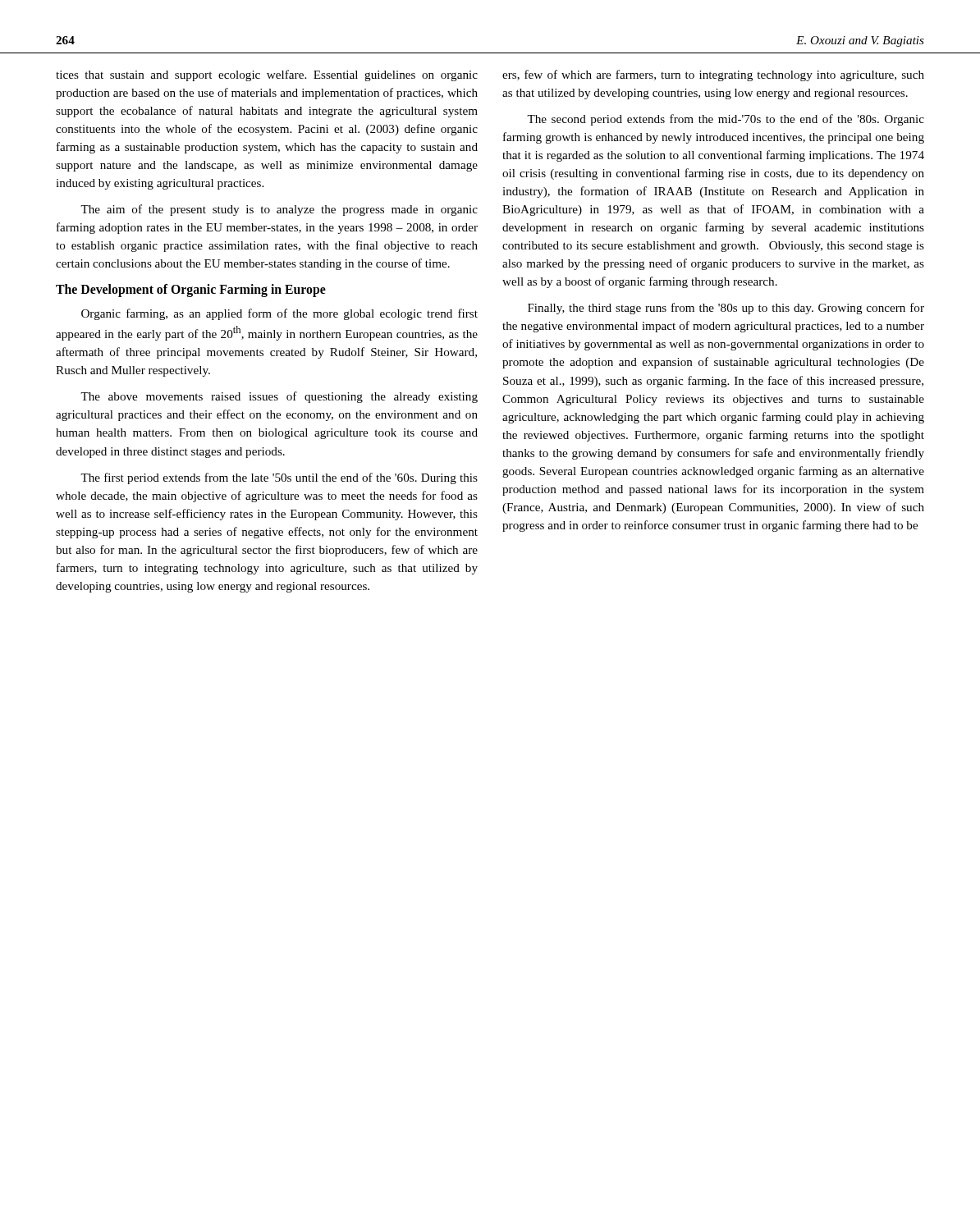This screenshot has width=980, height=1231.
Task: Click on the text starting "The first period"
Action: [x=267, y=532]
